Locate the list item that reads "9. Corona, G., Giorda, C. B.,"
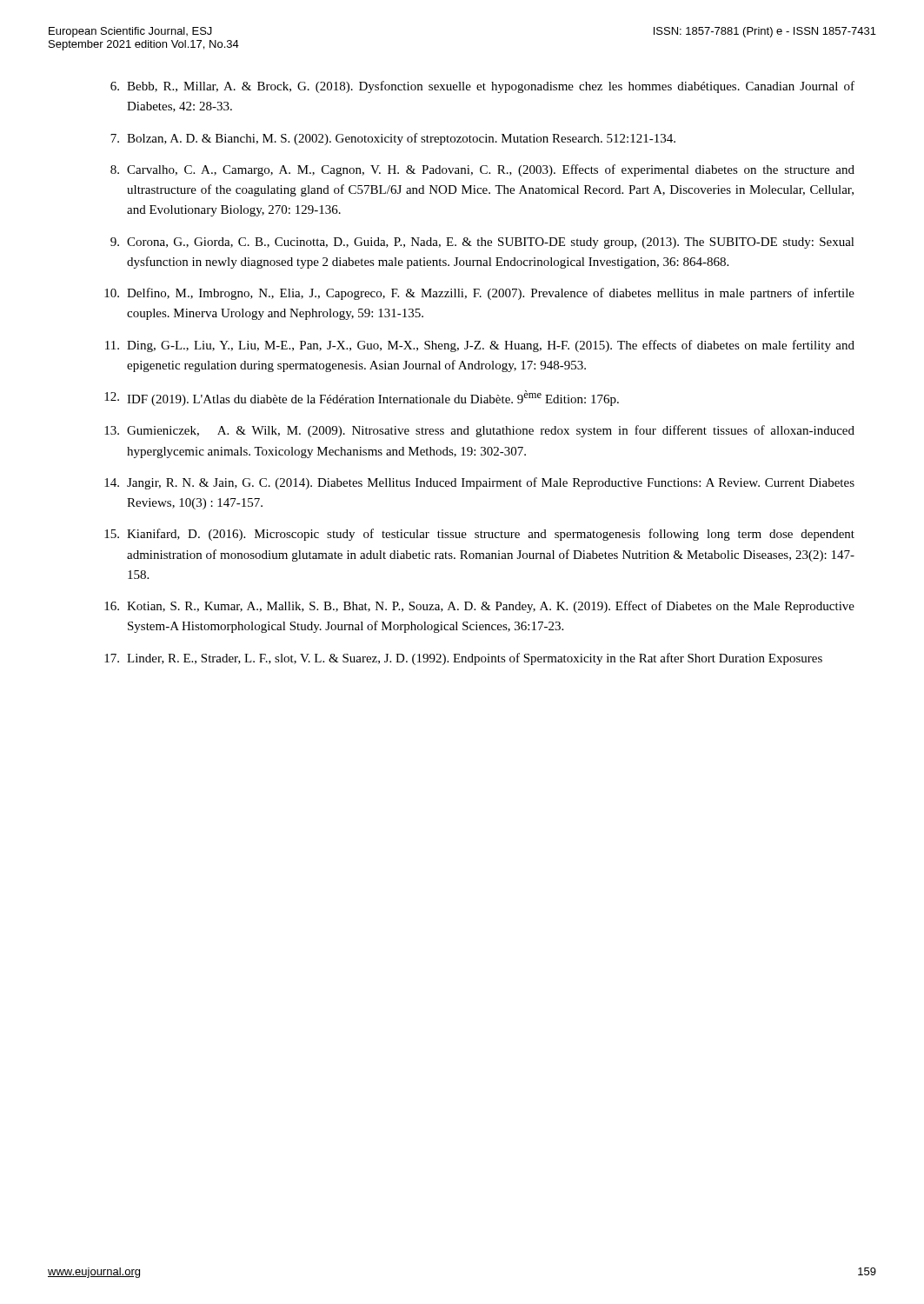The width and height of the screenshot is (924, 1304). [x=471, y=252]
